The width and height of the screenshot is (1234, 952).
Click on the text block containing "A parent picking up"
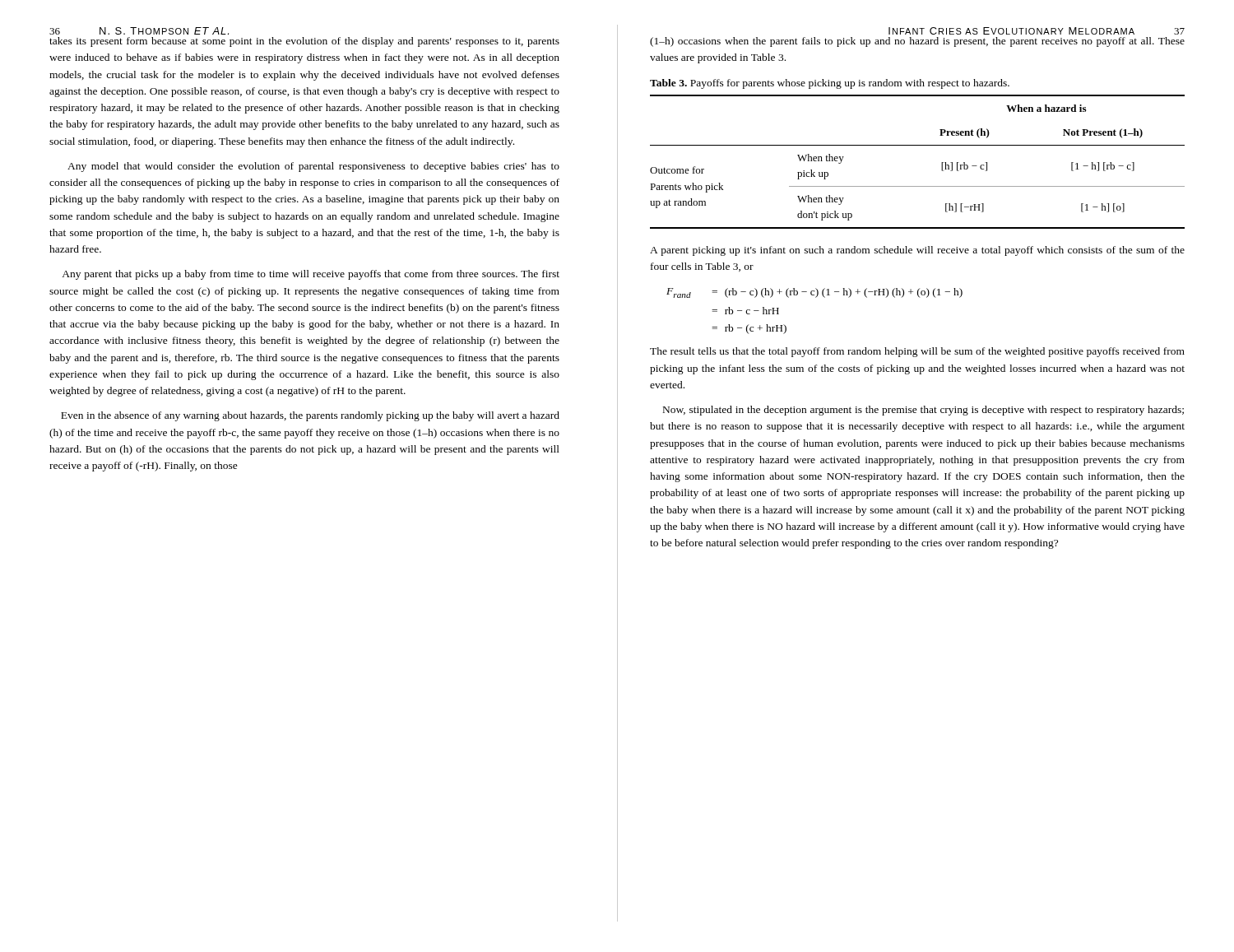point(917,258)
